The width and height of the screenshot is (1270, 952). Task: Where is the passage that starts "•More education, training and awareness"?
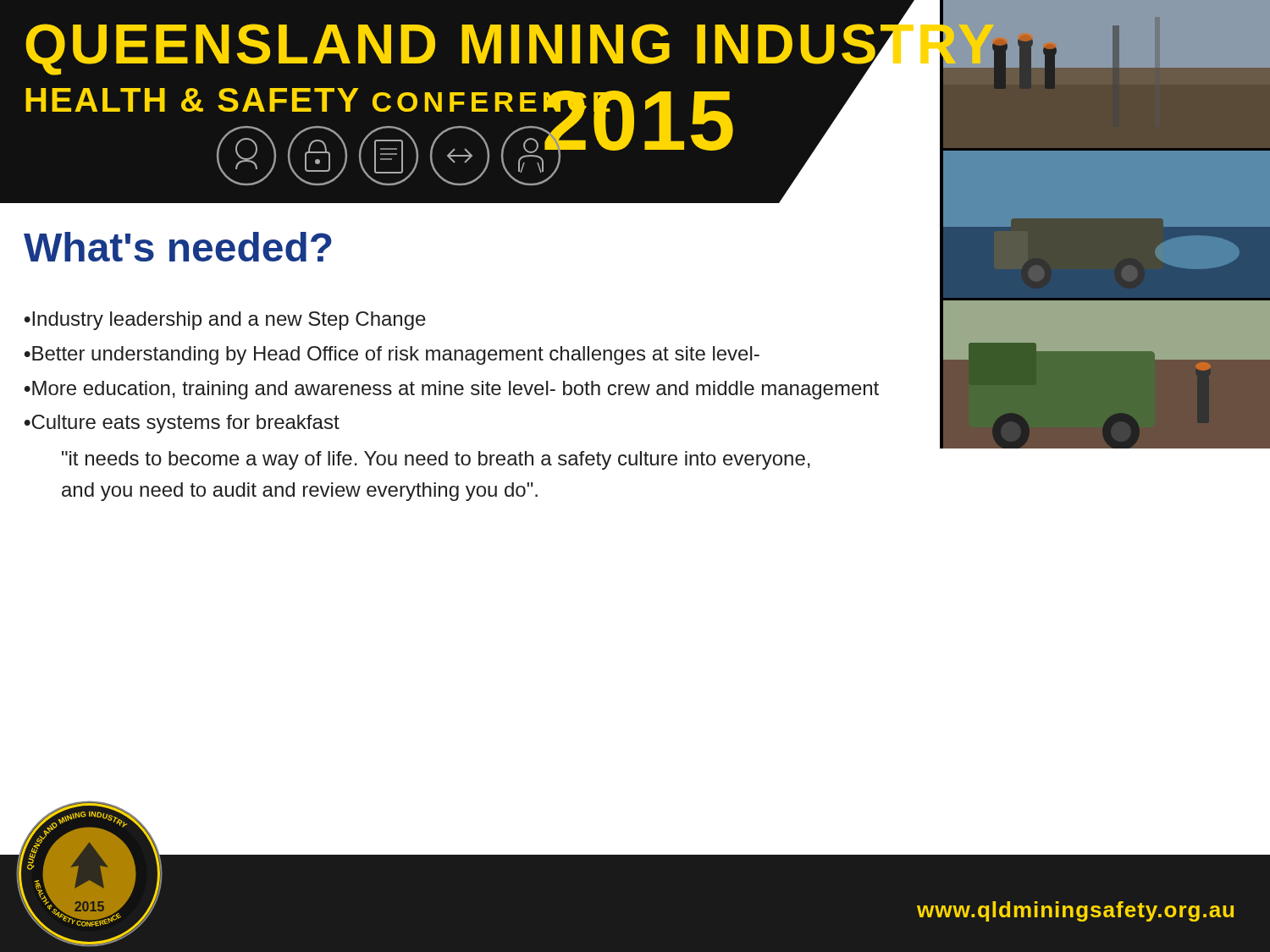tap(451, 388)
